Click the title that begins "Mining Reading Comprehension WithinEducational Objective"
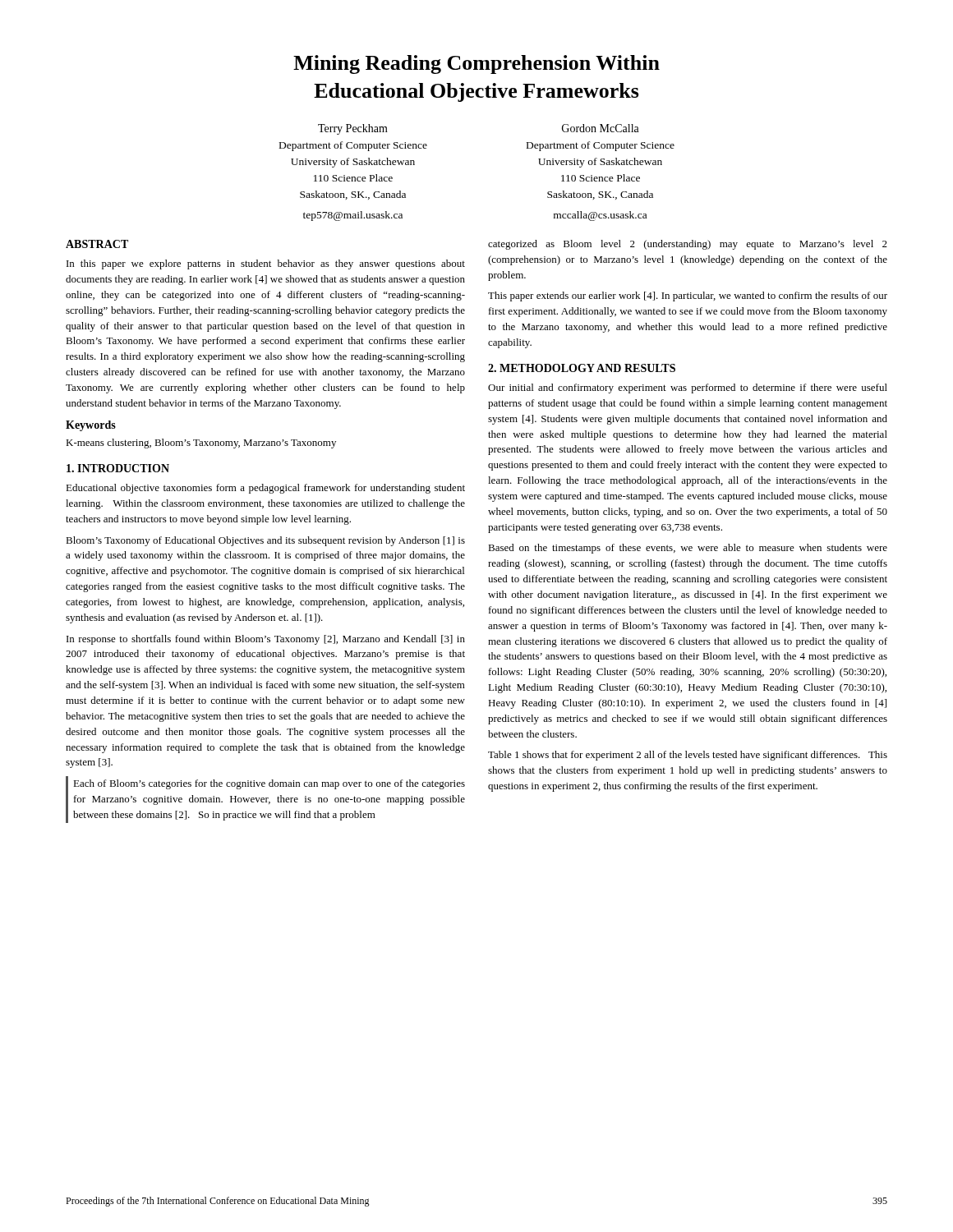953x1232 pixels. [x=476, y=77]
